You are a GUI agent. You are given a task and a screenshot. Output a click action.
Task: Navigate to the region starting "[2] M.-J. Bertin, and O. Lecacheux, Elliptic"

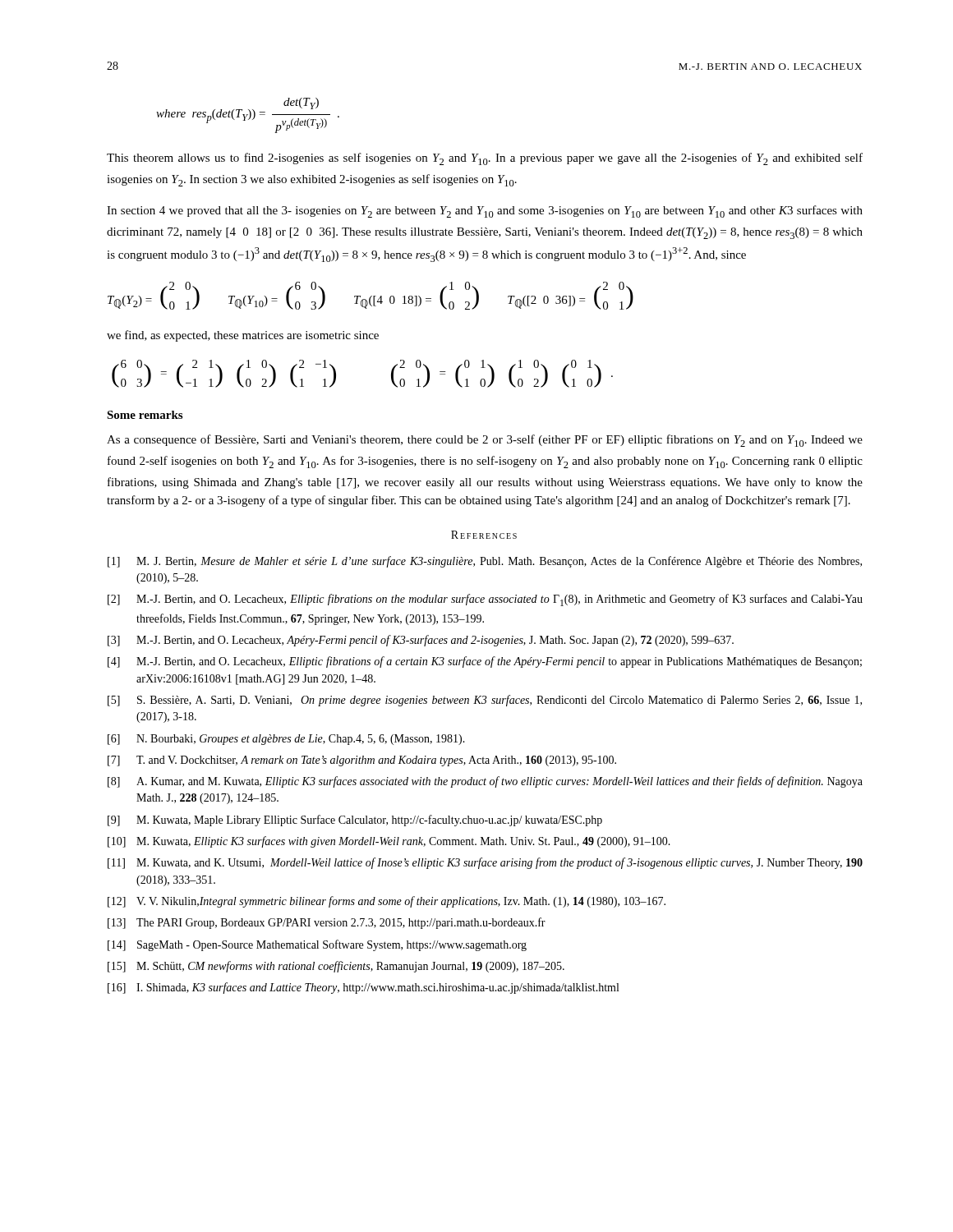point(485,610)
